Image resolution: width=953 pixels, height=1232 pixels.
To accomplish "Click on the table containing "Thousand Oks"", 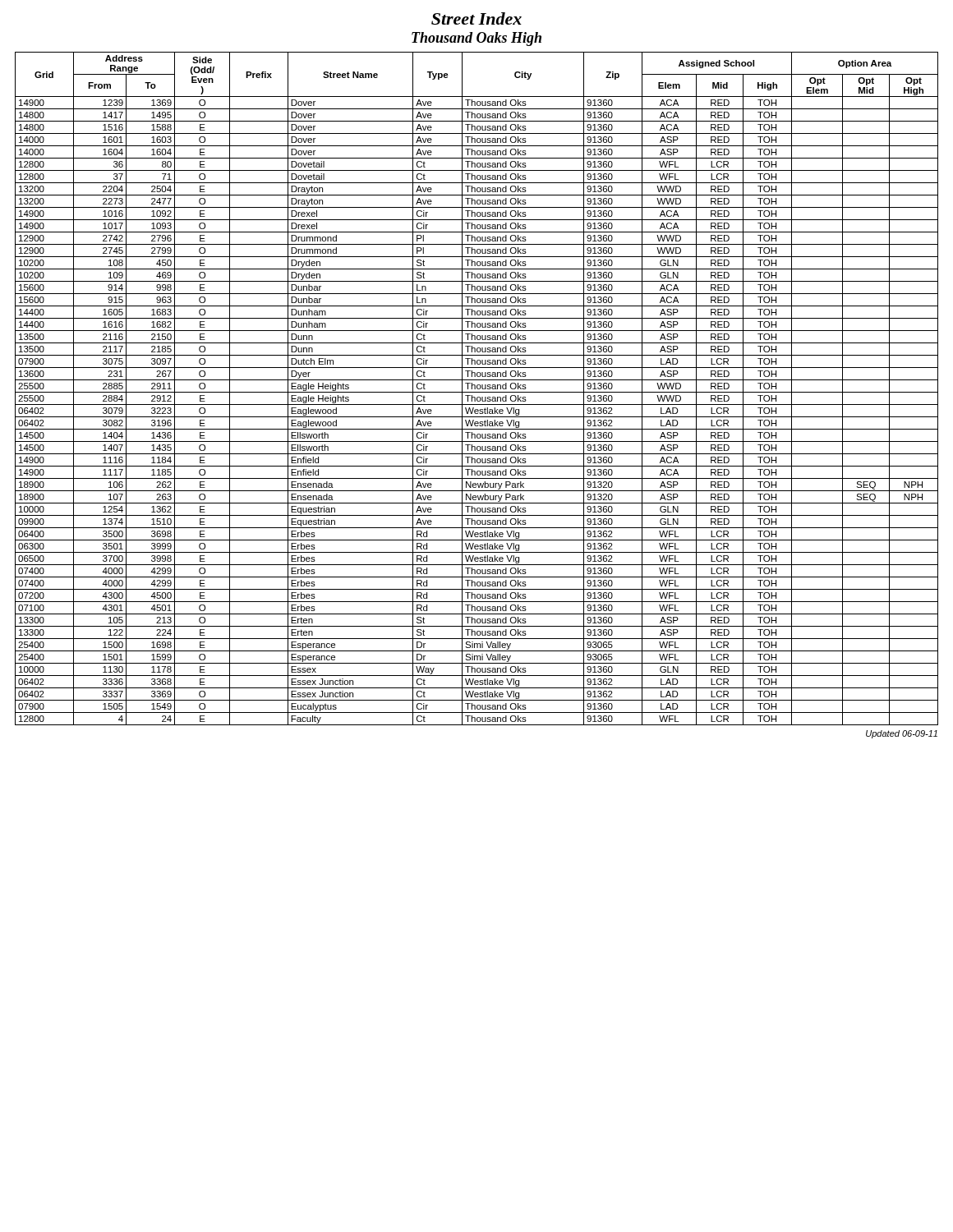I will coord(476,389).
